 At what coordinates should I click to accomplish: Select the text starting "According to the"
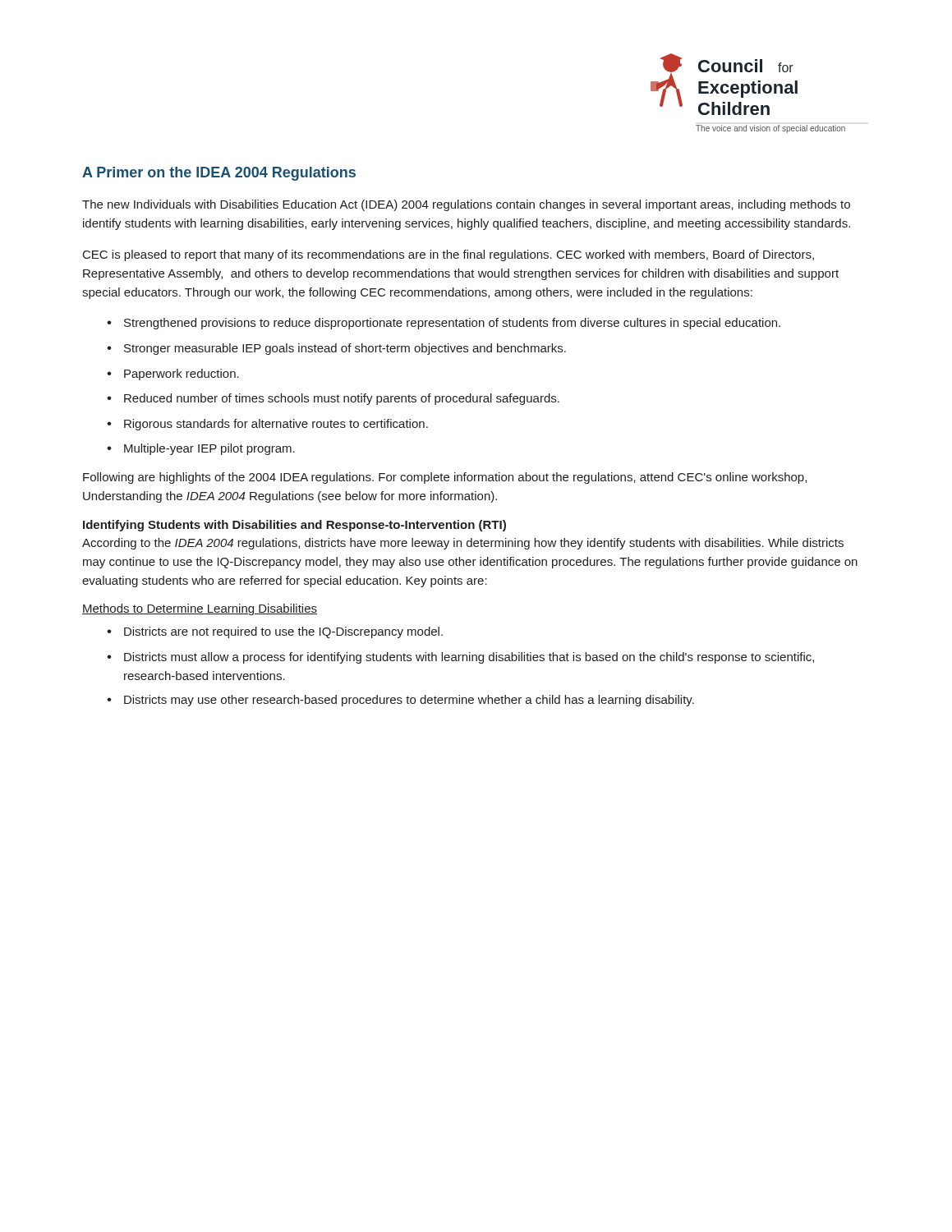point(470,561)
